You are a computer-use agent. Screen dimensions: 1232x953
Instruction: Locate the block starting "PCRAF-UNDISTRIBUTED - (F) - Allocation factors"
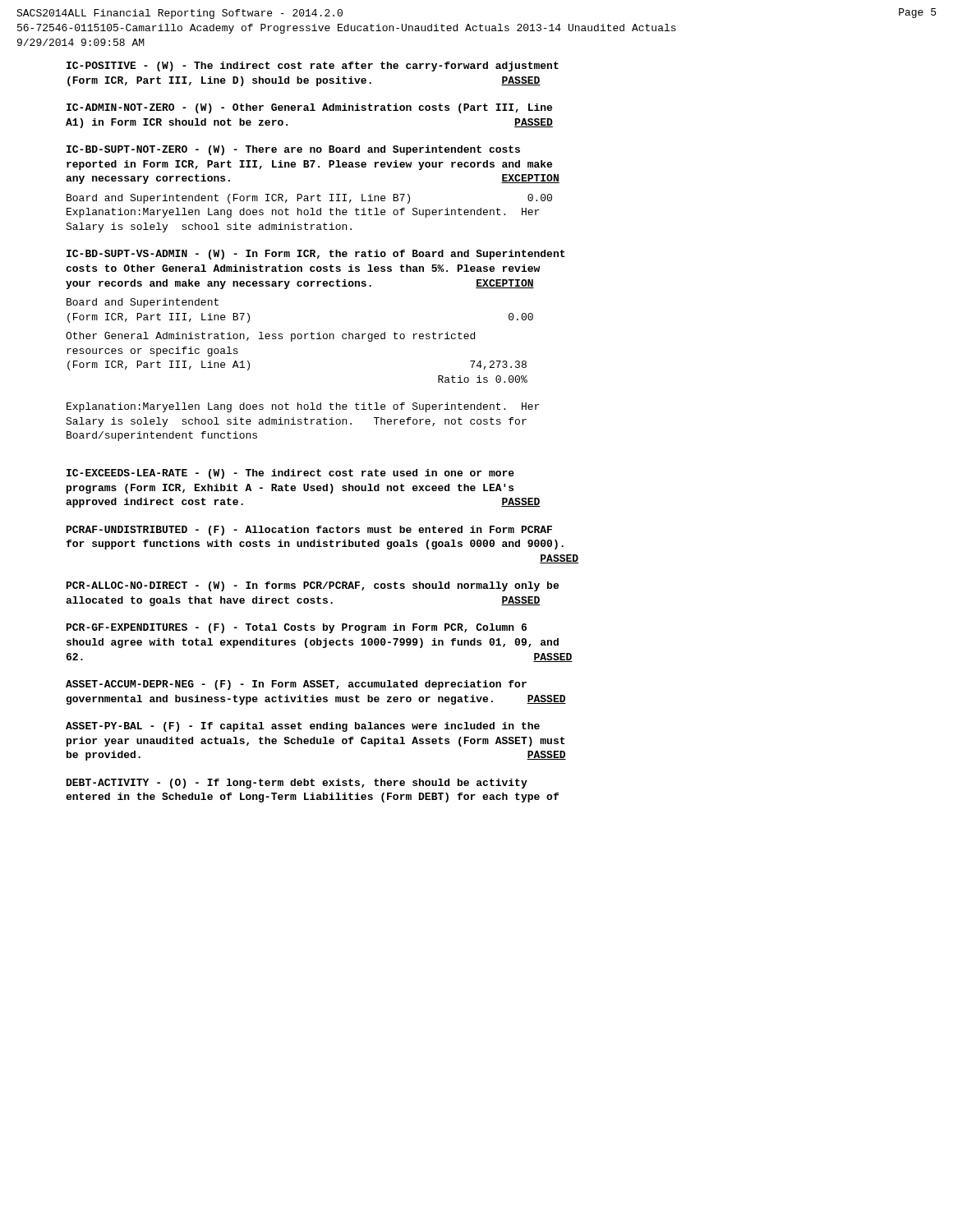[322, 544]
